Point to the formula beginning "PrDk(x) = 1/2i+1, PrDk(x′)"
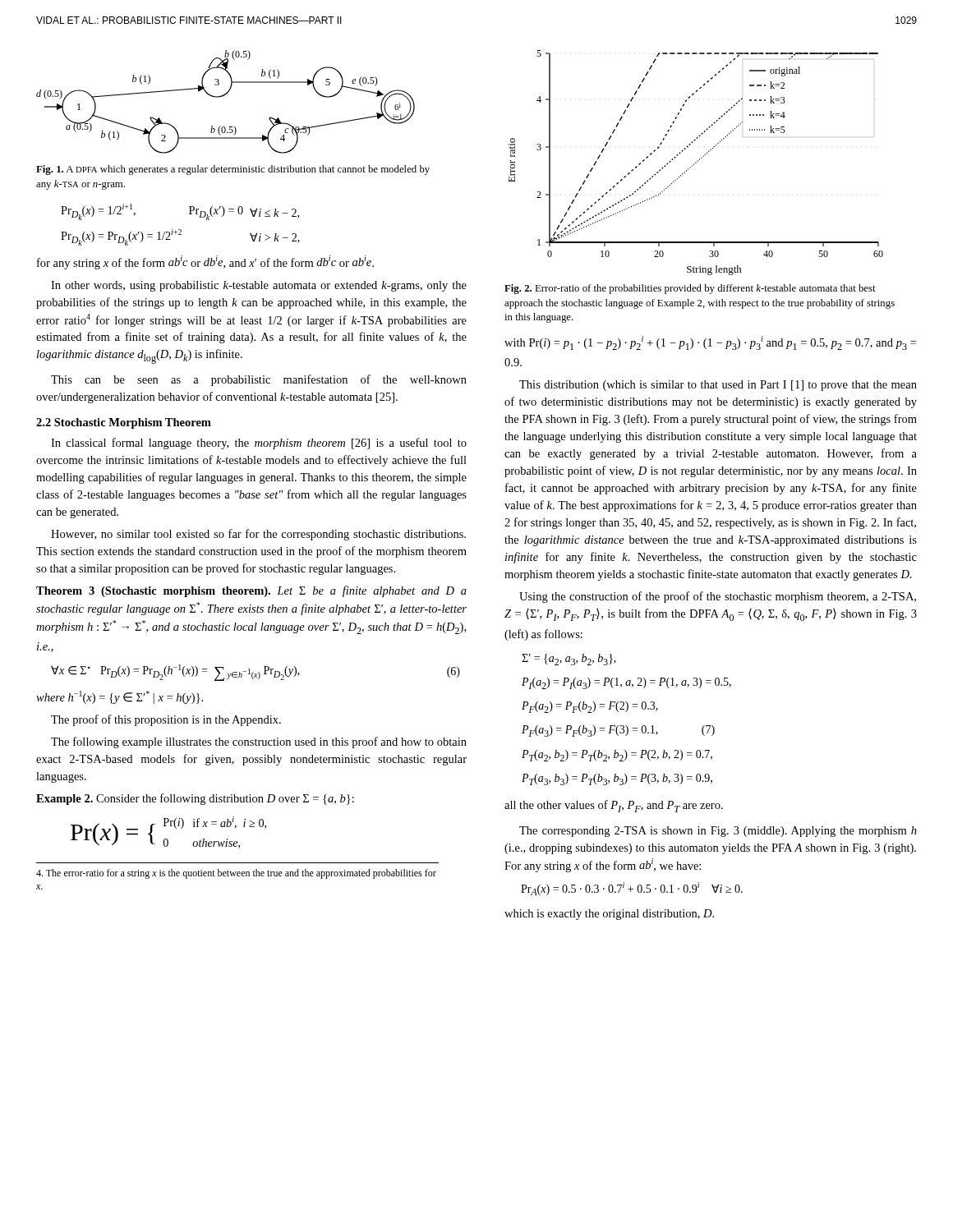 pyautogui.click(x=180, y=225)
